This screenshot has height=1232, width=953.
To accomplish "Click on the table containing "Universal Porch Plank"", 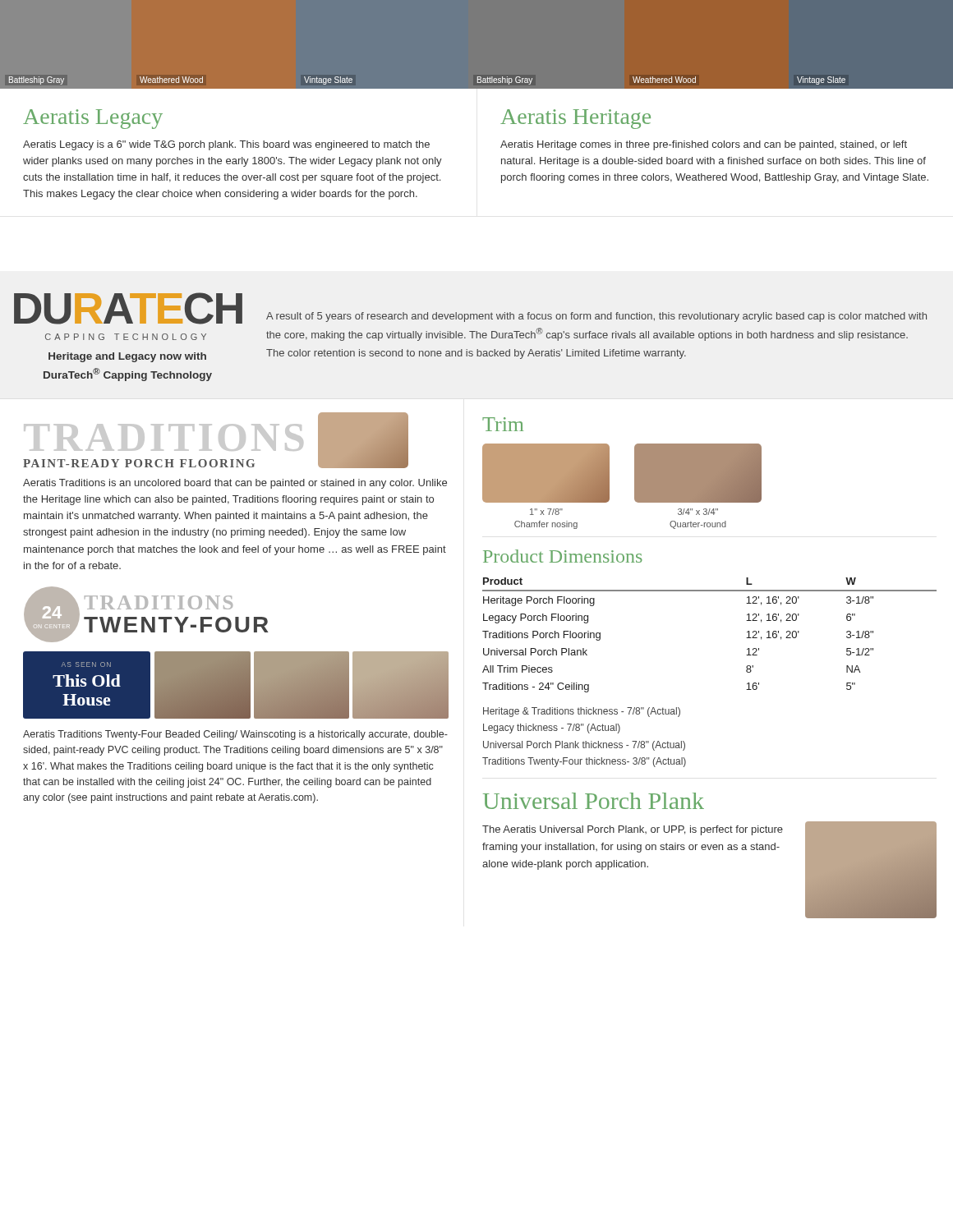I will (709, 633).
